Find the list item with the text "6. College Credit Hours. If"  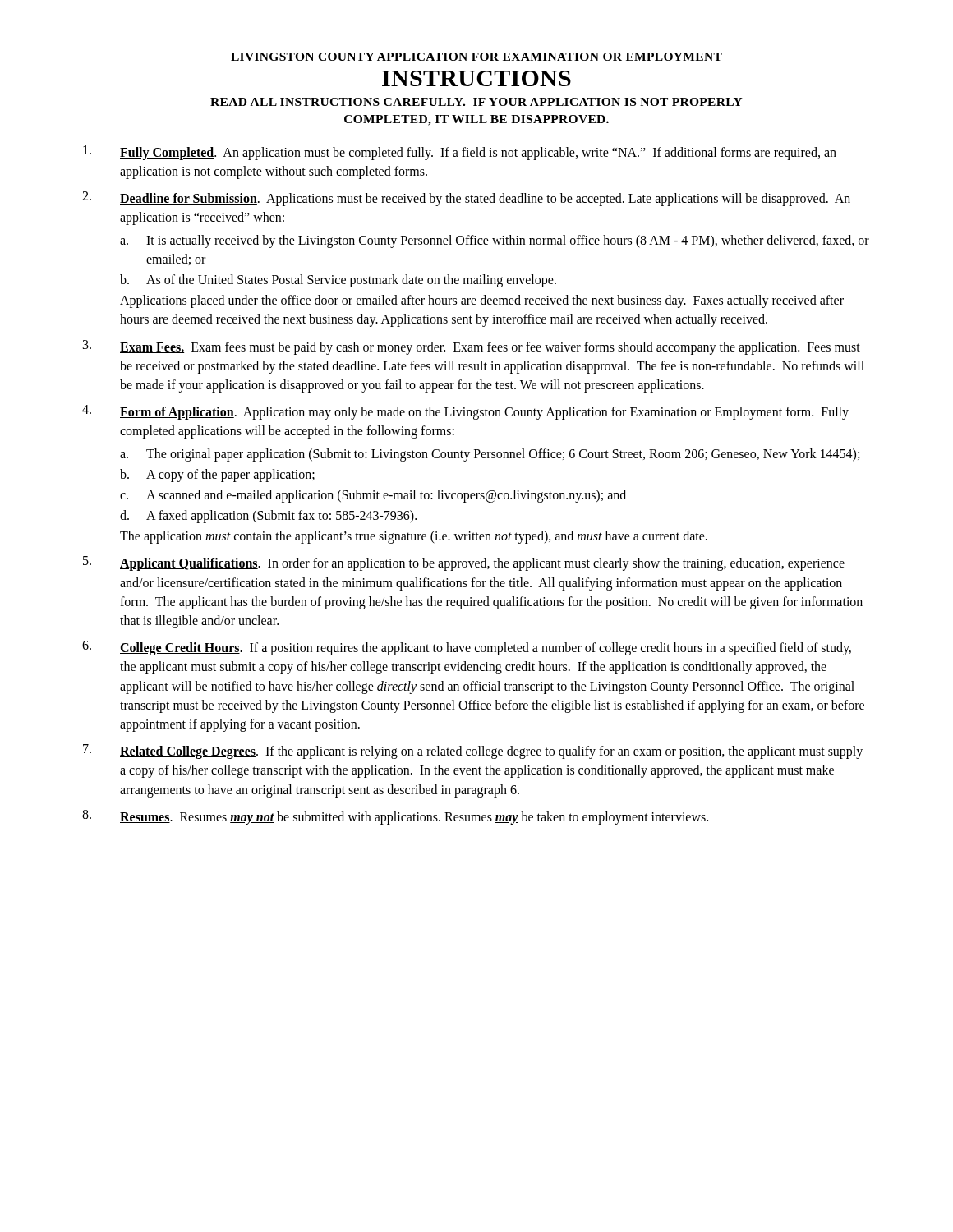(x=476, y=686)
